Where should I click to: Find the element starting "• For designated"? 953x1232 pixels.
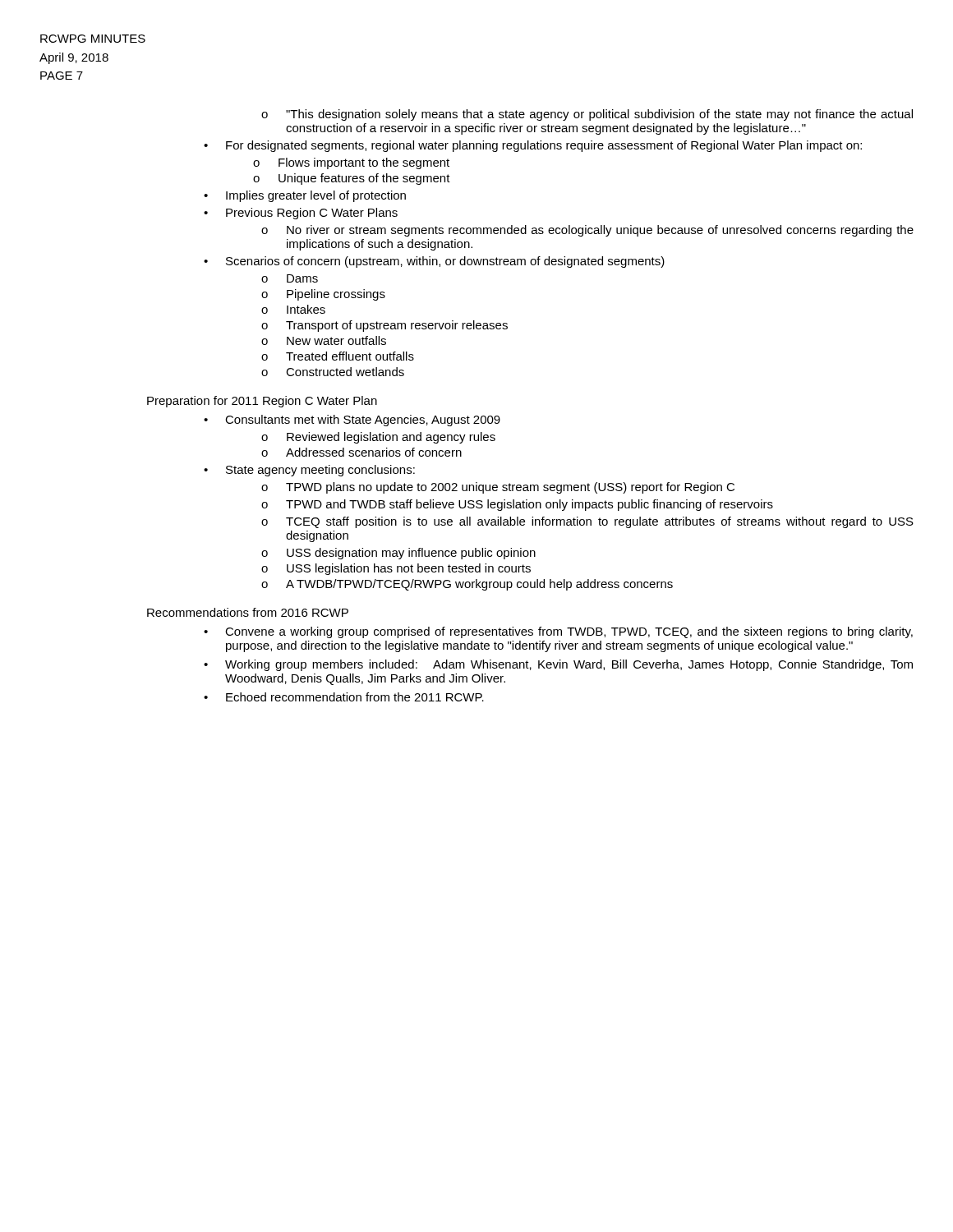click(x=559, y=145)
